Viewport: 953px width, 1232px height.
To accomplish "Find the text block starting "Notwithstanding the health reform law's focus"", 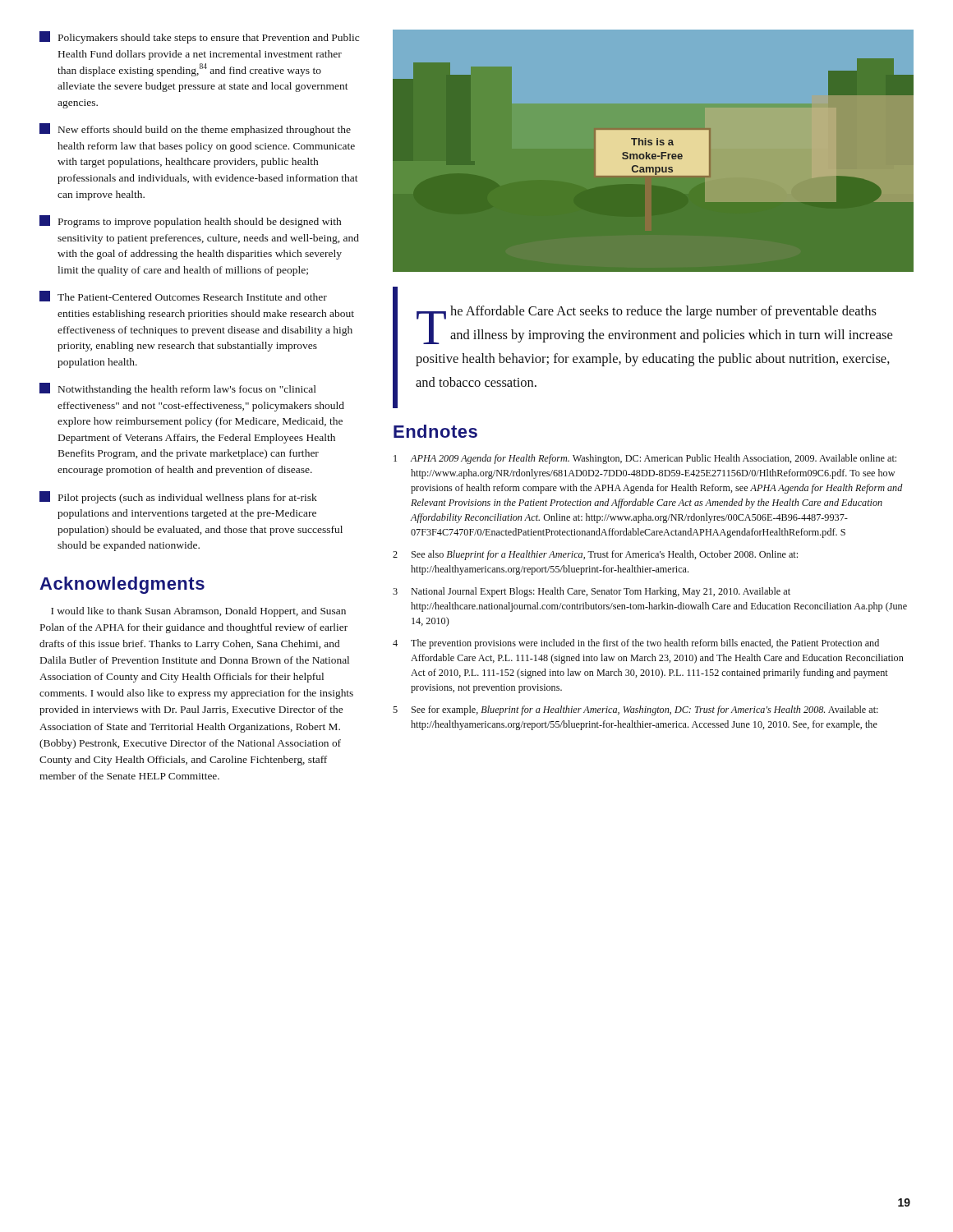I will point(200,429).
